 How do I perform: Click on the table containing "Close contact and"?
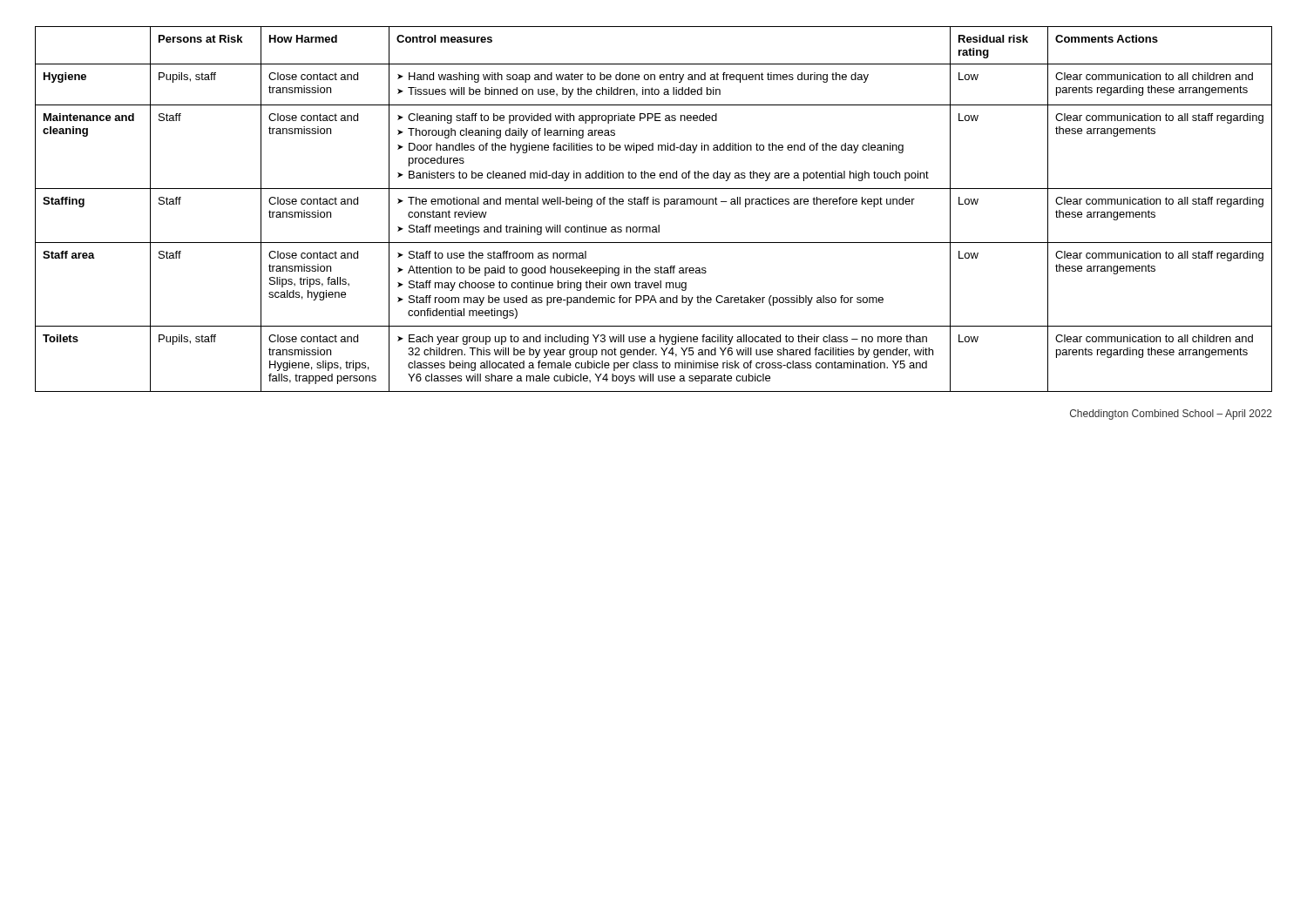pyautogui.click(x=654, y=209)
